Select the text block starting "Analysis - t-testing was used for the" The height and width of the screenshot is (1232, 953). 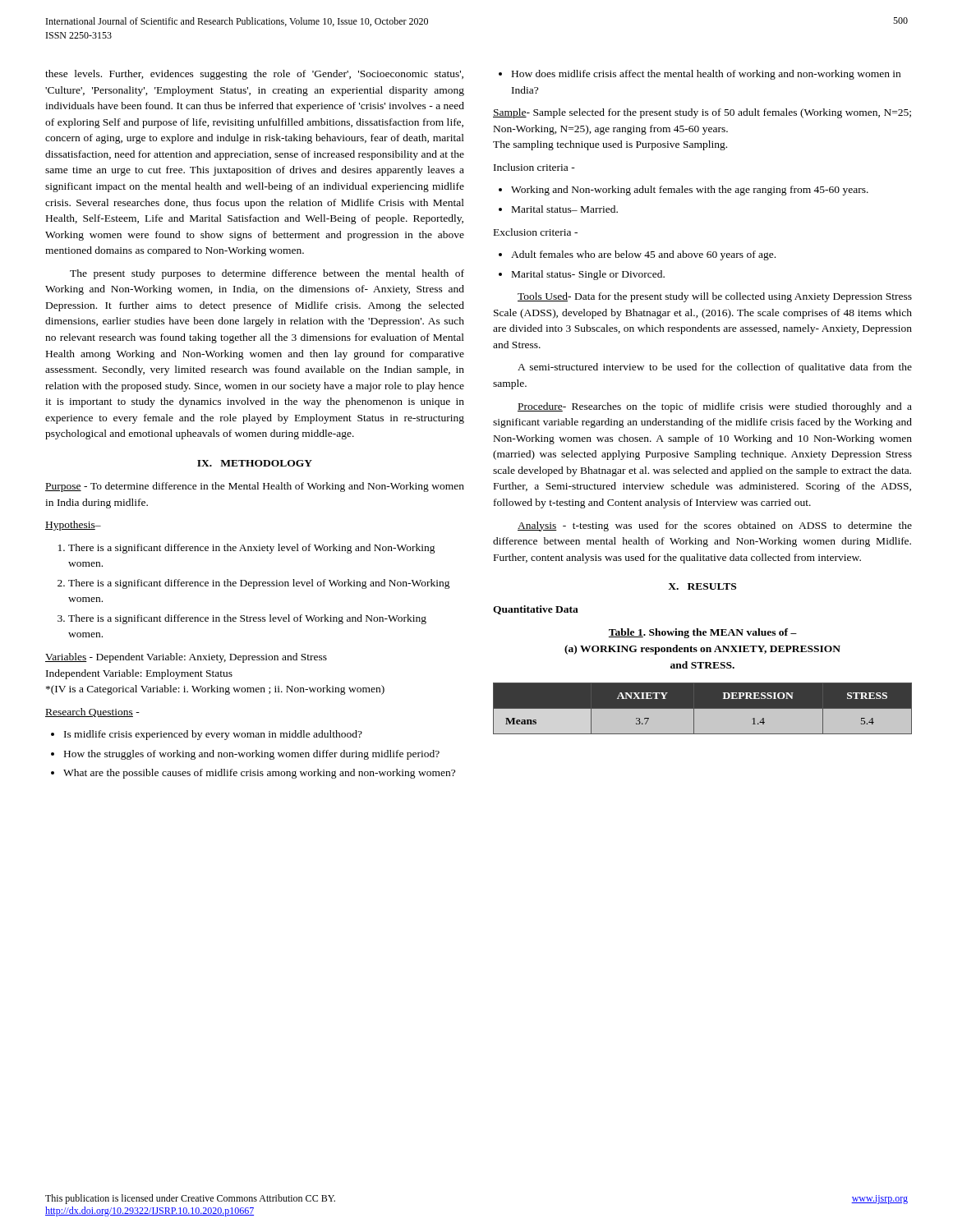(702, 541)
